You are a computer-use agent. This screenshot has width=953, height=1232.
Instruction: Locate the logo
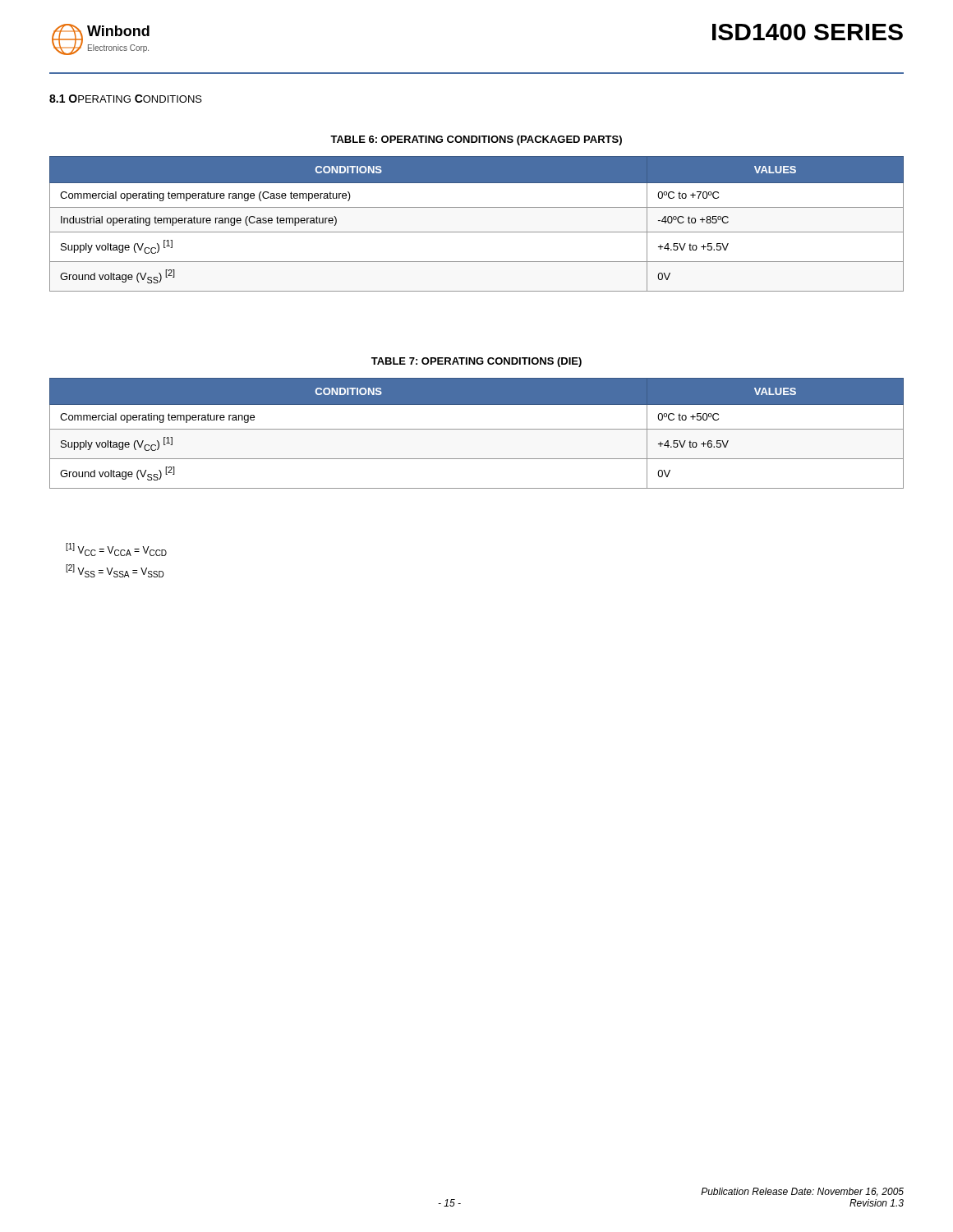click(x=107, y=41)
